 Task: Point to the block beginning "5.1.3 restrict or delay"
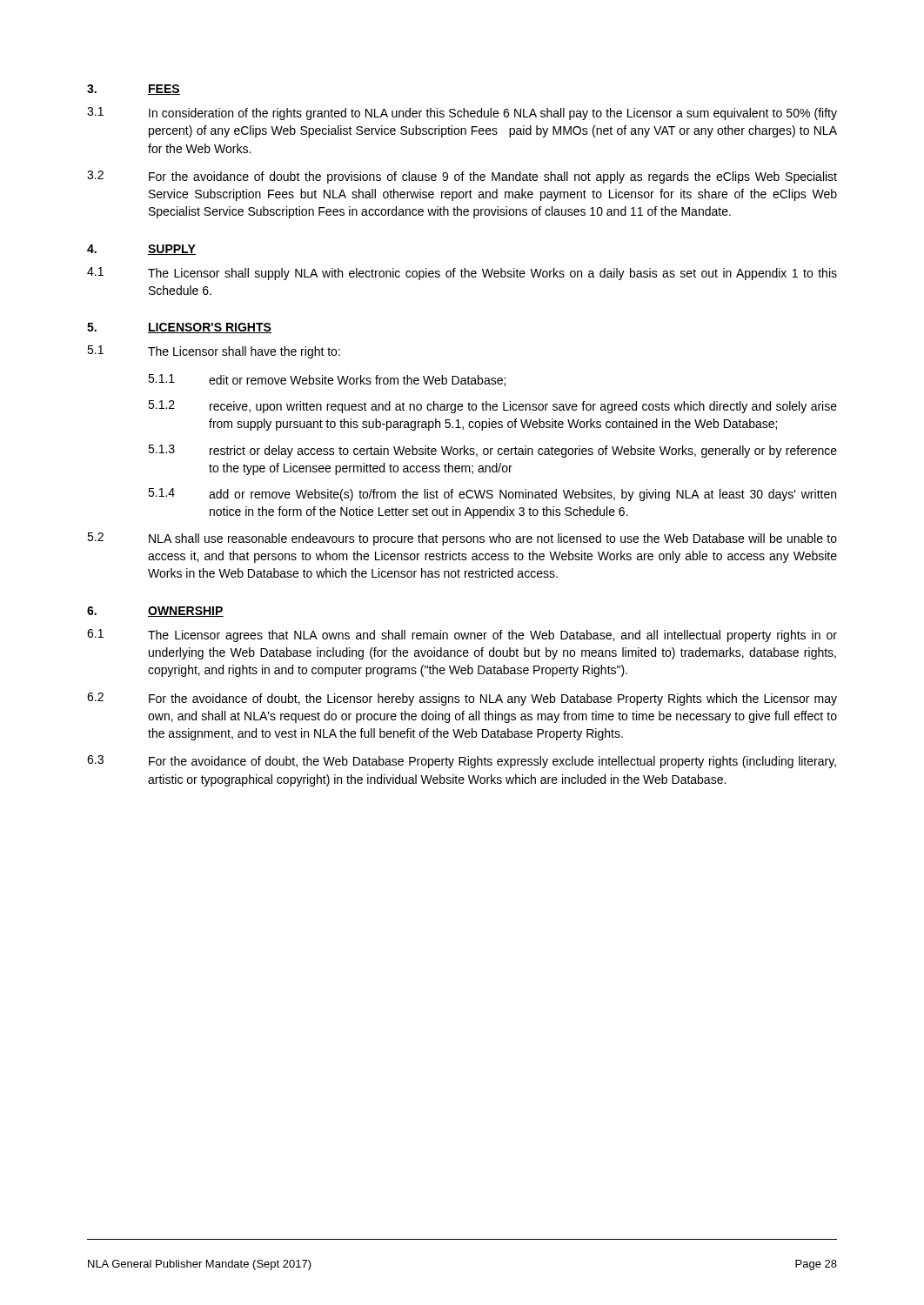[x=492, y=459]
